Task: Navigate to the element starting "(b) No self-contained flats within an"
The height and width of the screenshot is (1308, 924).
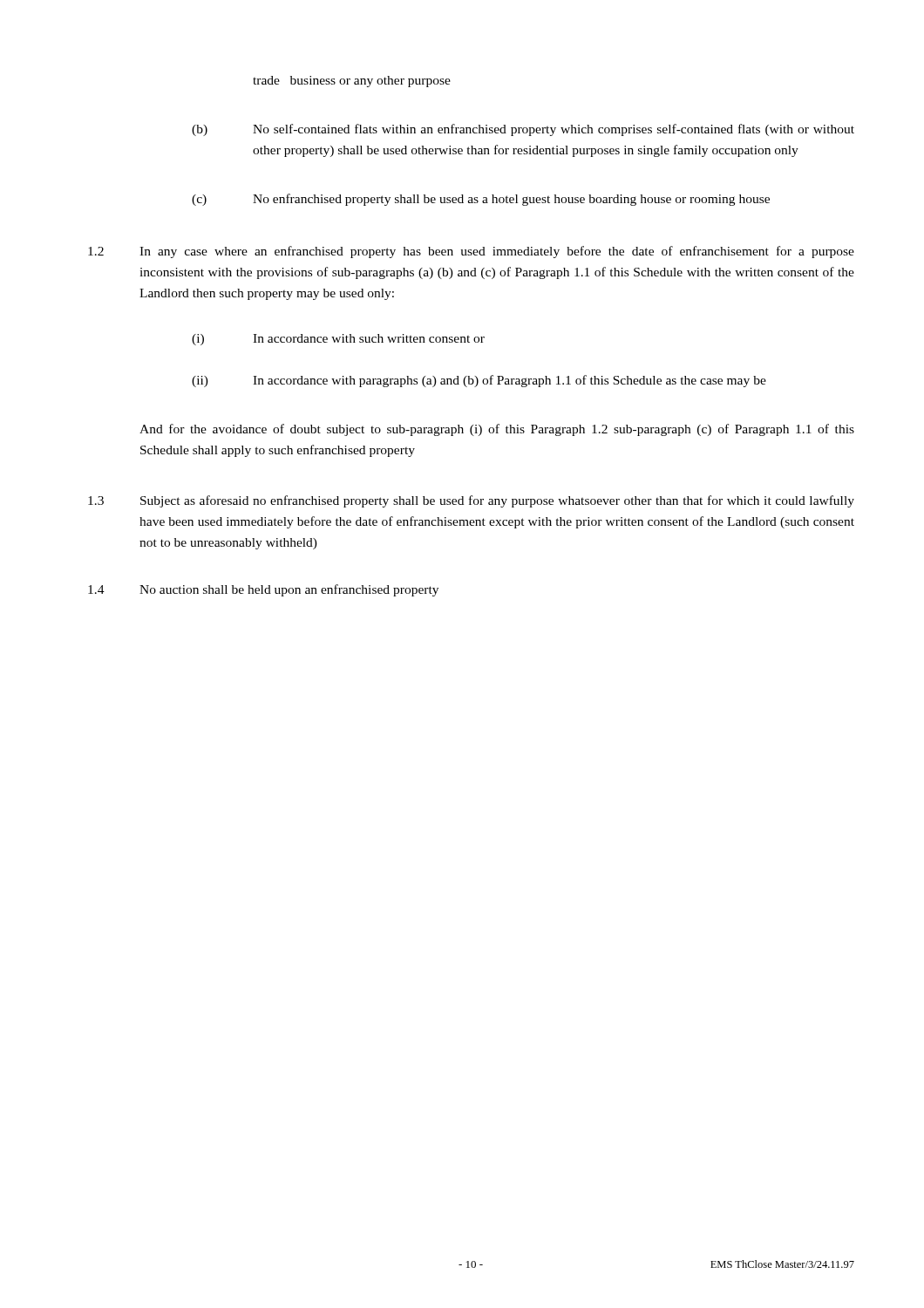Action: 523,140
